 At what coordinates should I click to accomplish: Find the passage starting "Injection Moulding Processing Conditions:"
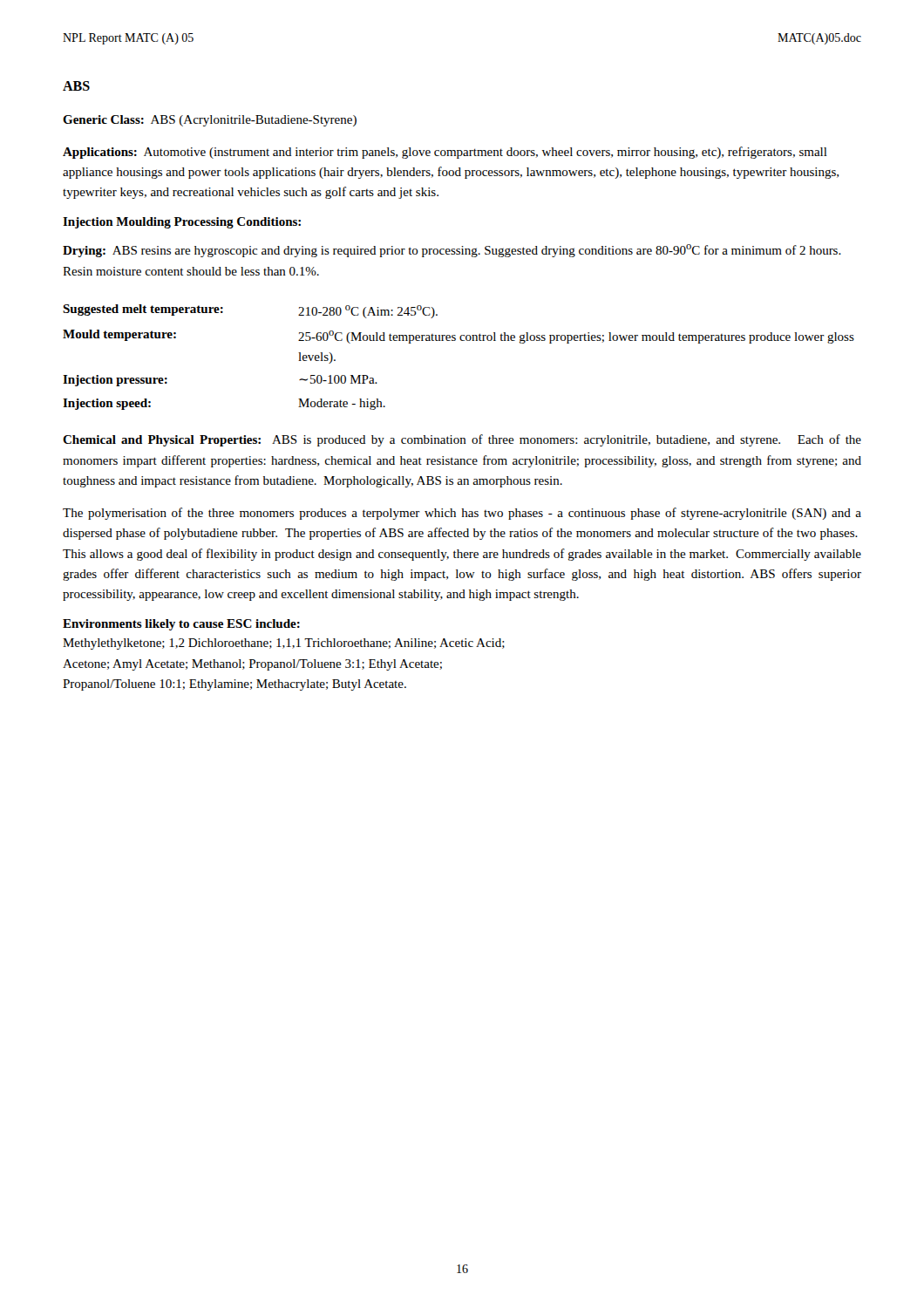click(182, 222)
